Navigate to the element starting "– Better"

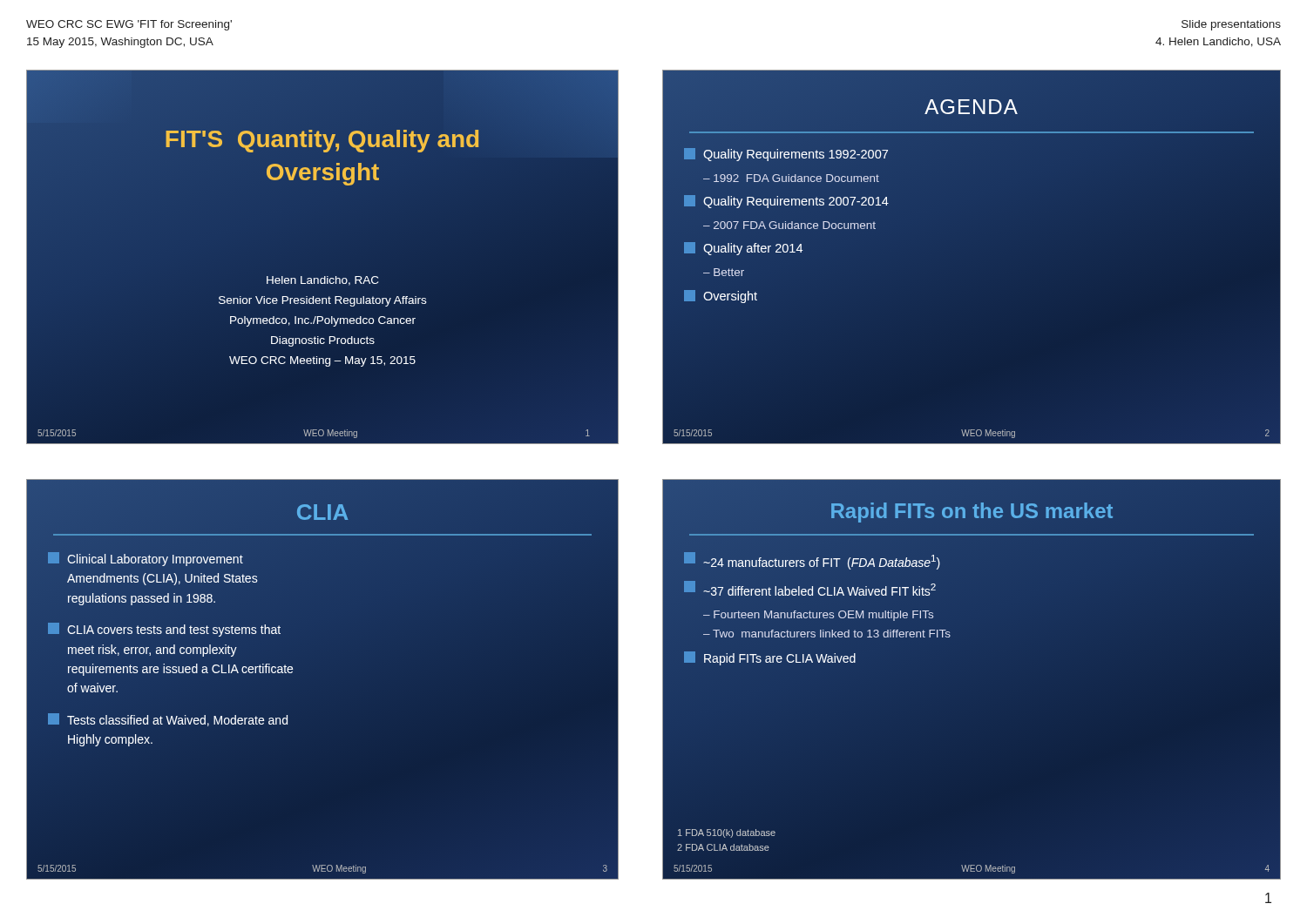coord(724,272)
